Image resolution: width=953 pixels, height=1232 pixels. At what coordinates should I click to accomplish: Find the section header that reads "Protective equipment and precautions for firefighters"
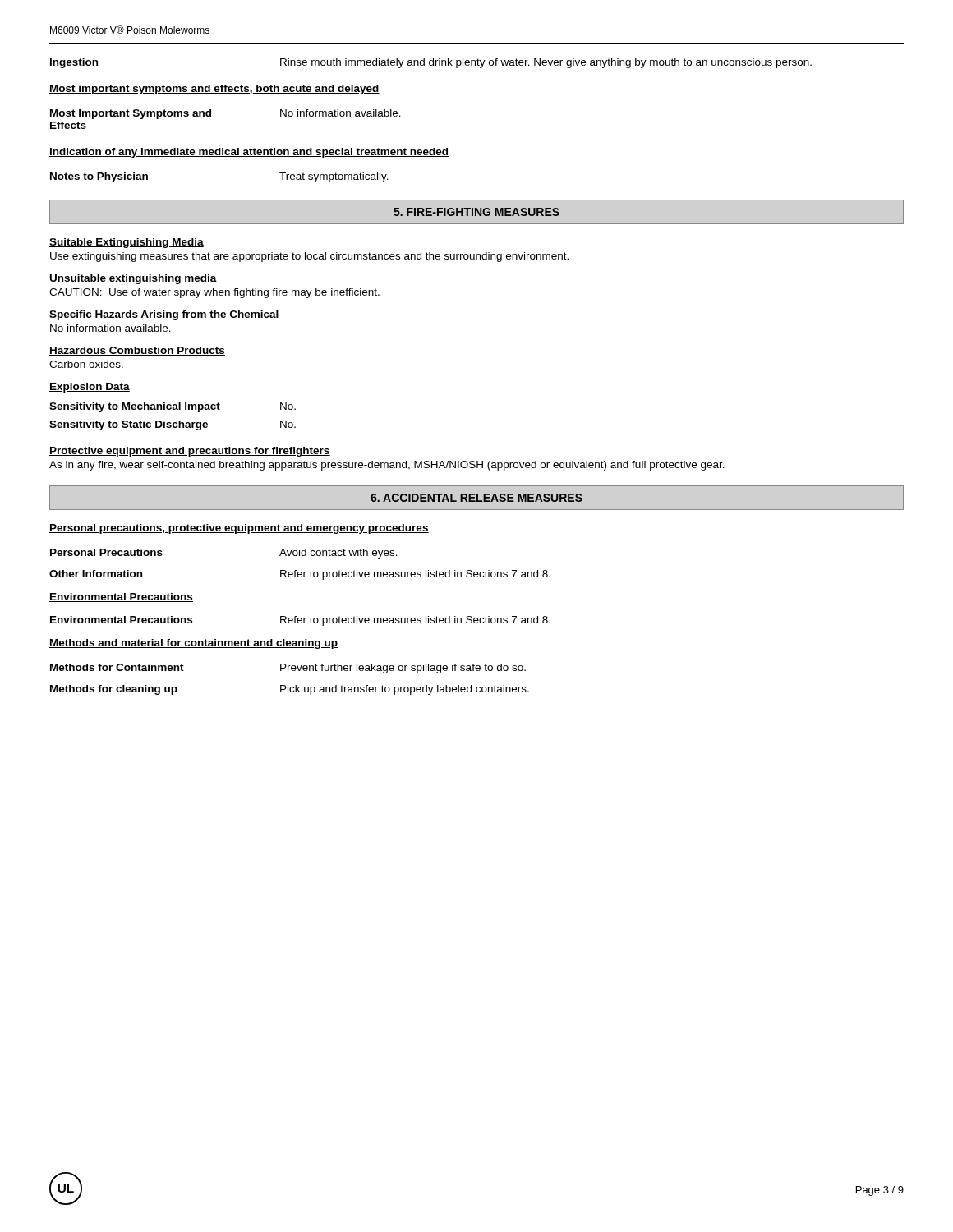tap(190, 451)
